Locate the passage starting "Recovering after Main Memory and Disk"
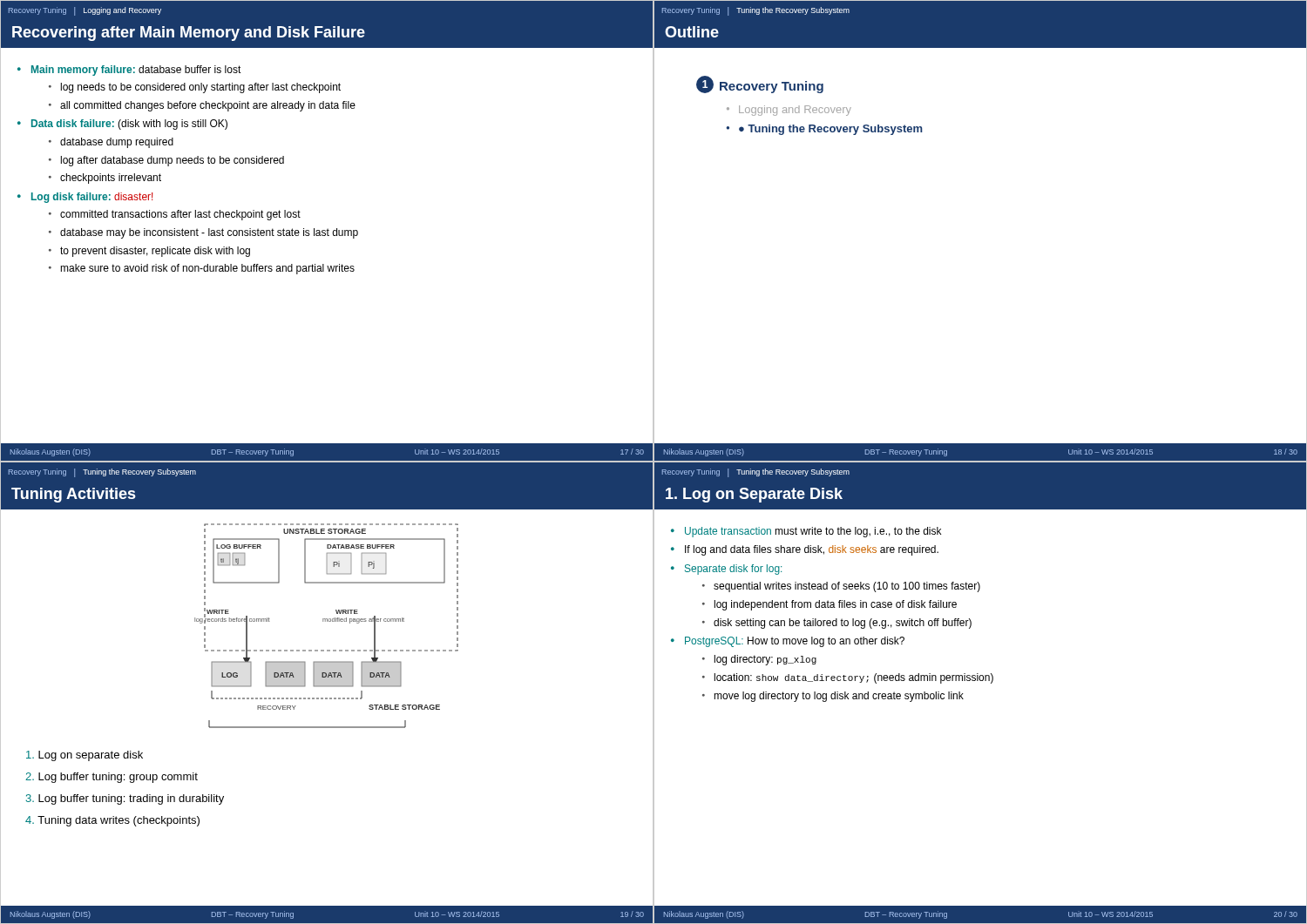The height and width of the screenshot is (924, 1307). (188, 32)
